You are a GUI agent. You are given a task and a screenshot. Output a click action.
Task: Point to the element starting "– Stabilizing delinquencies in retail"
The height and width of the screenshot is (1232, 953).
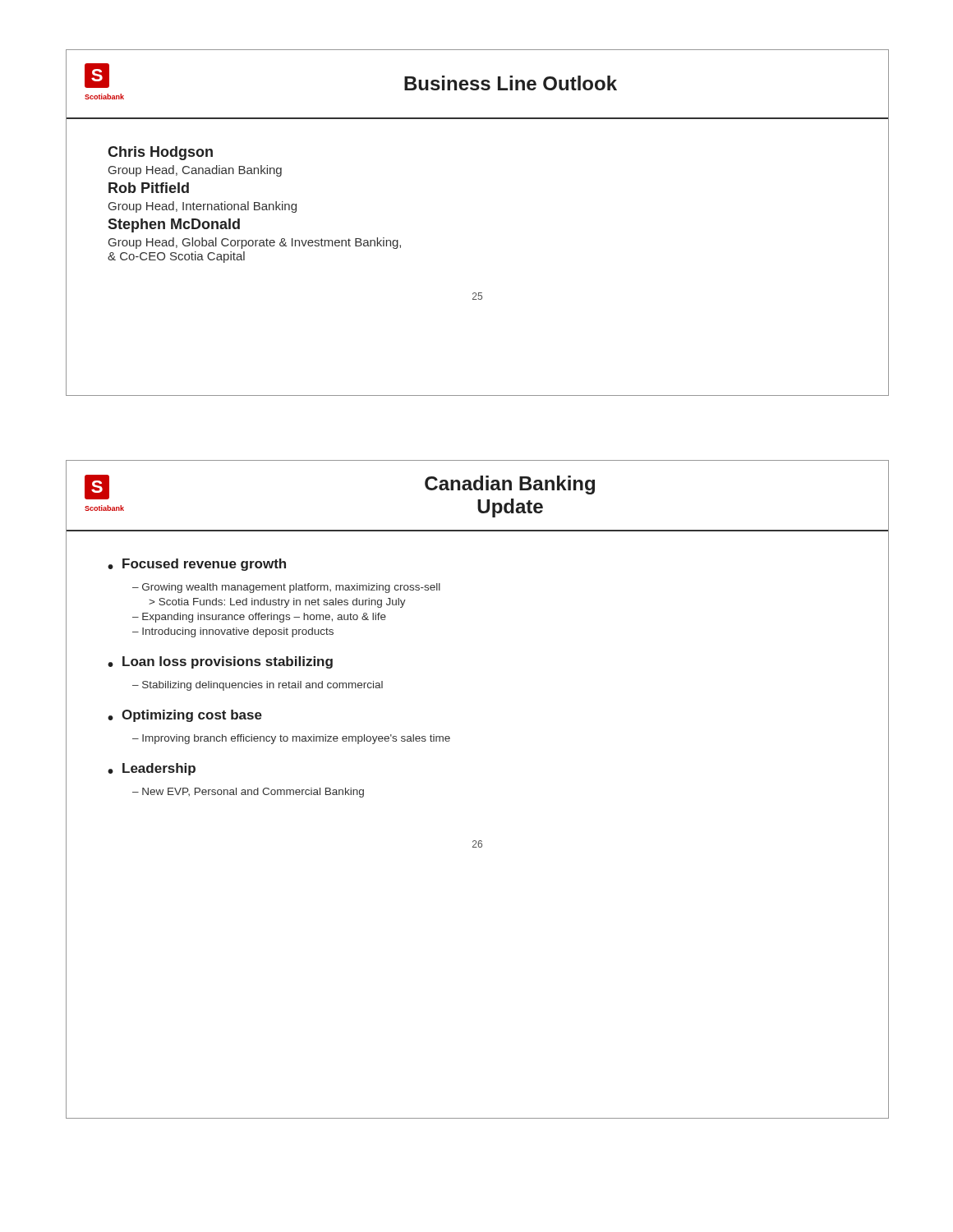point(258,685)
